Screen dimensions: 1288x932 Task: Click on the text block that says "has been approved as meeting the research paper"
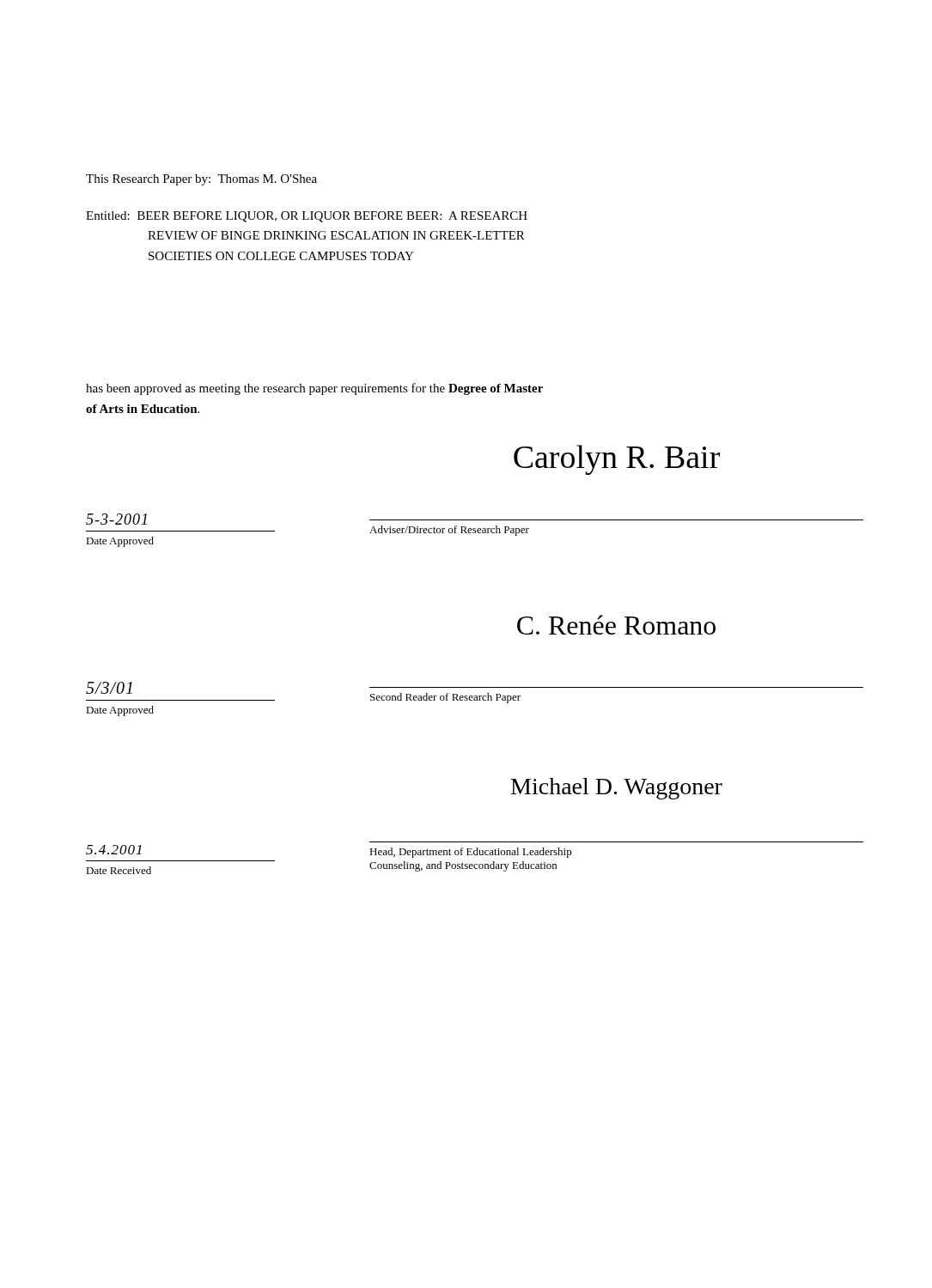[x=315, y=398]
